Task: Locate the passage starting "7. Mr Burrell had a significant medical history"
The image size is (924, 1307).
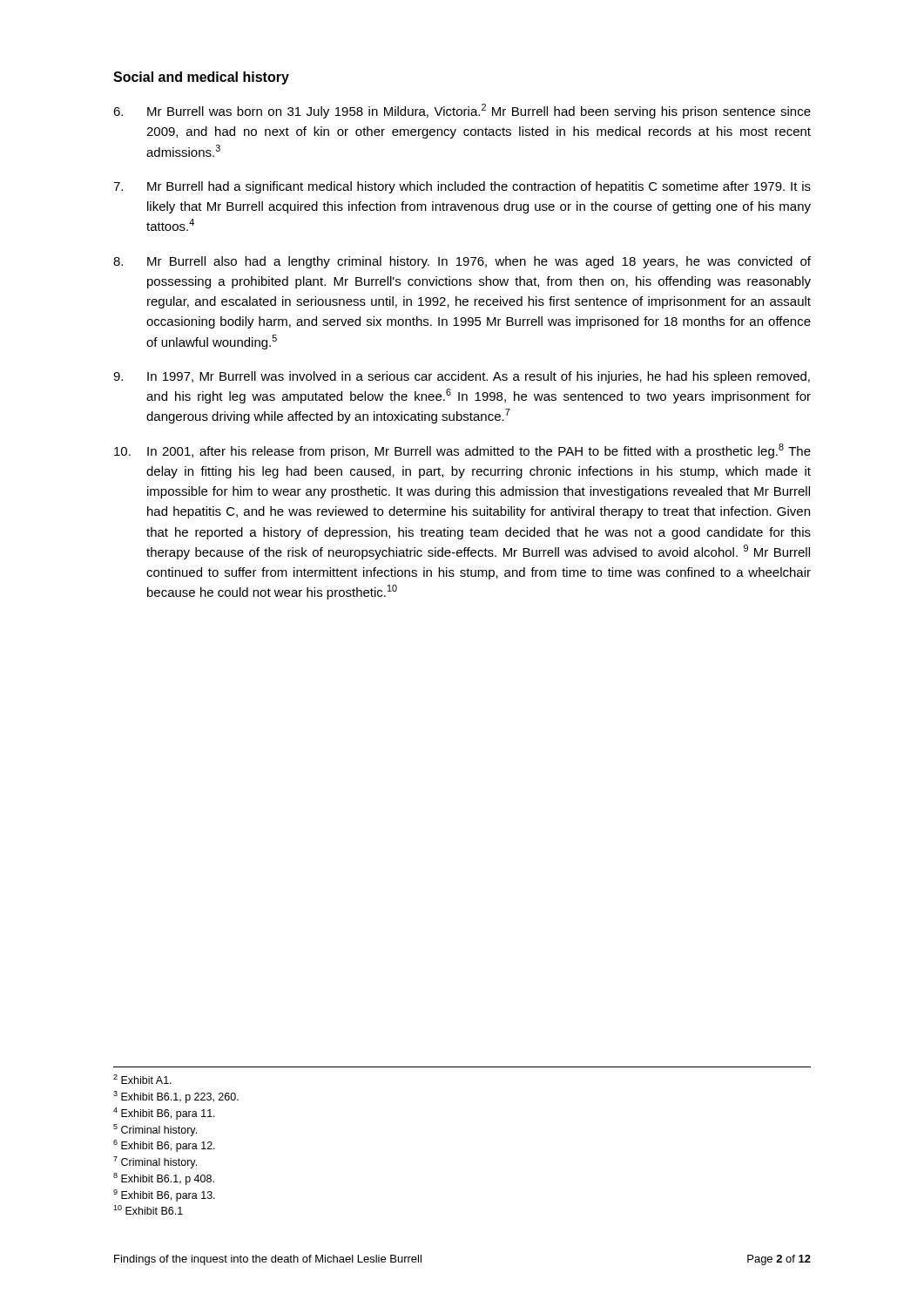Action: point(462,206)
